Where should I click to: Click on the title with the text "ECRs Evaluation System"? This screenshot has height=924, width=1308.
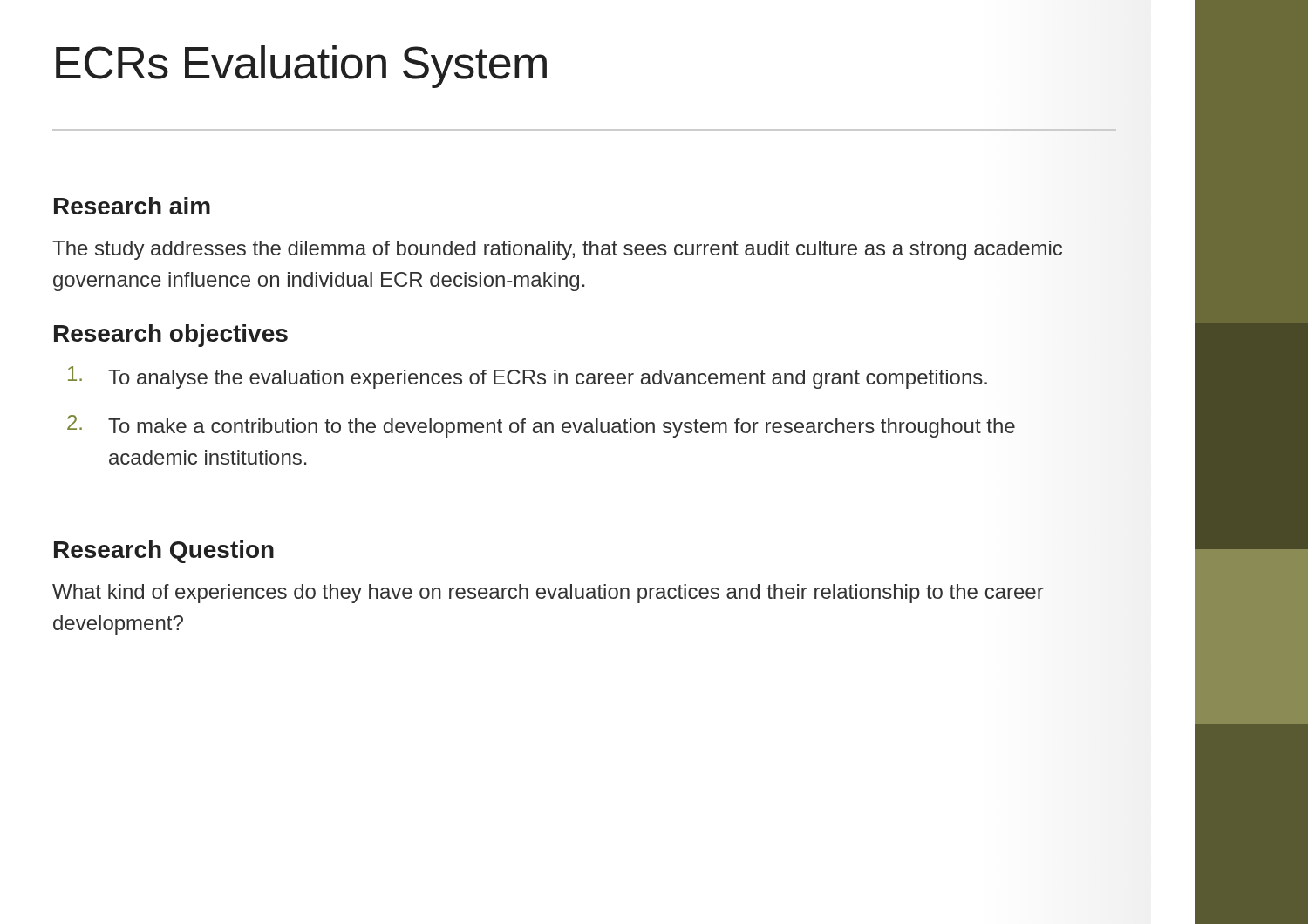click(301, 67)
